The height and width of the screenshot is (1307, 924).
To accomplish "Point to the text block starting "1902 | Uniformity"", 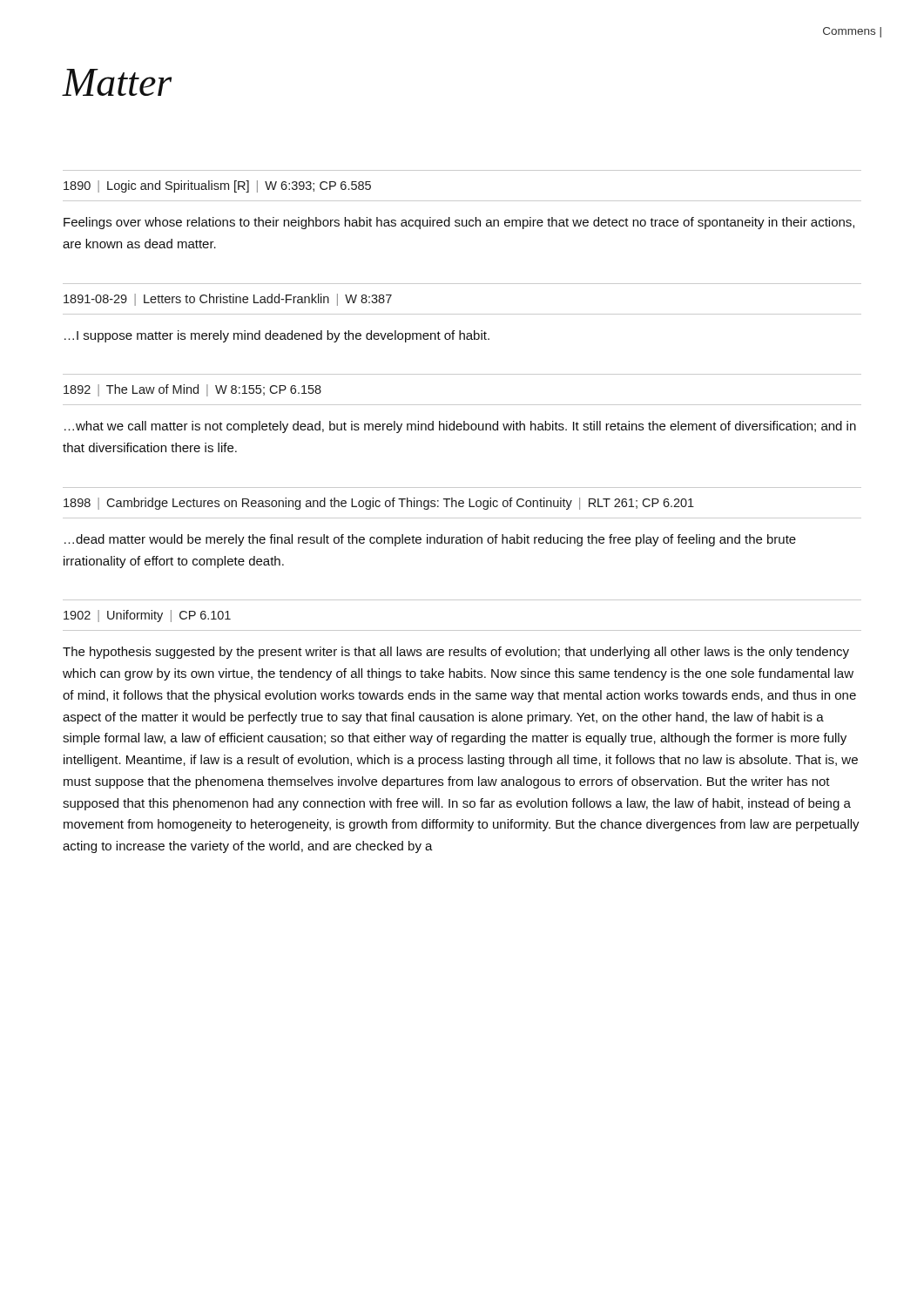I will pos(147,615).
